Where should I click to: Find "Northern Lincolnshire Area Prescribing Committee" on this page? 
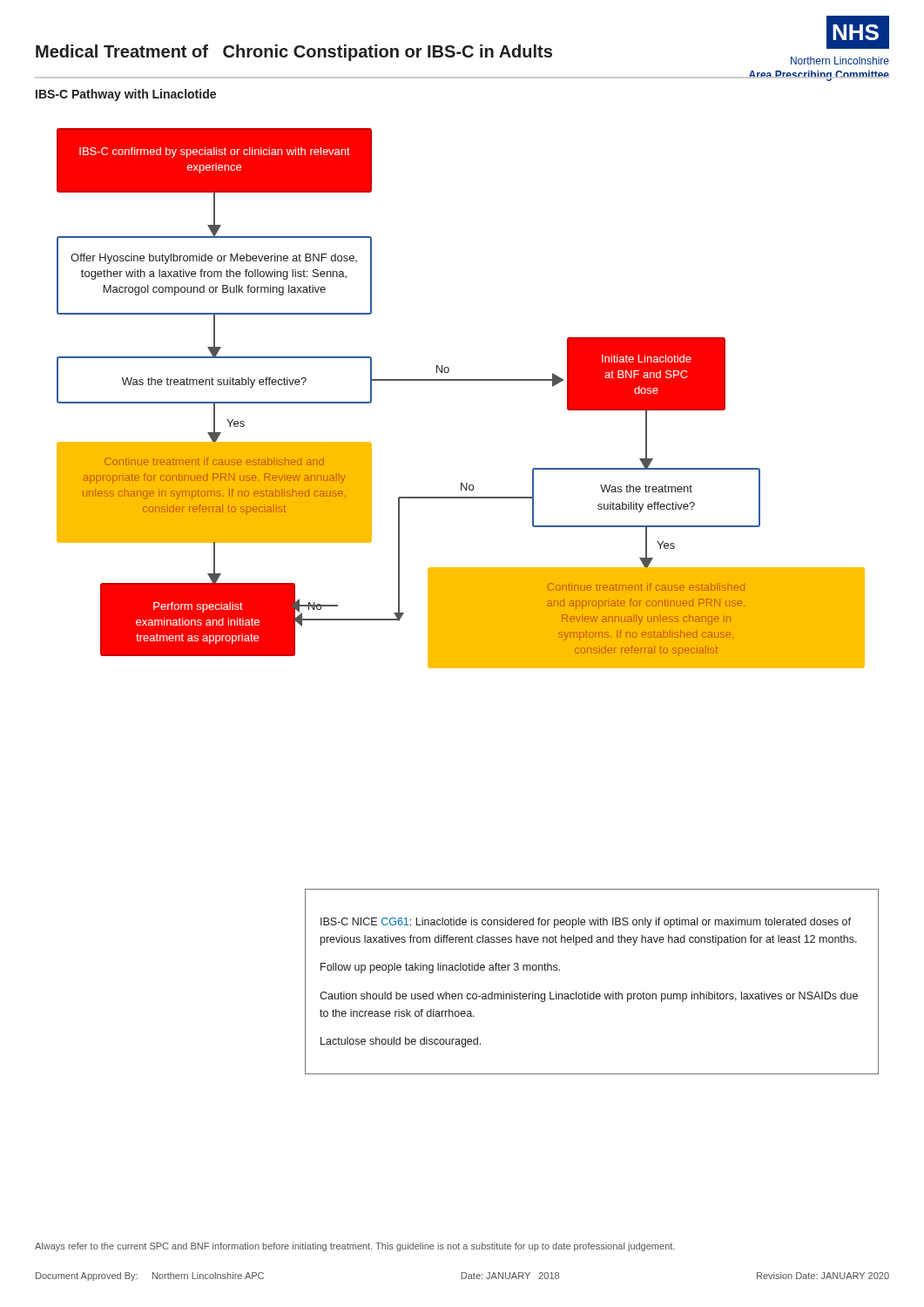point(819,69)
